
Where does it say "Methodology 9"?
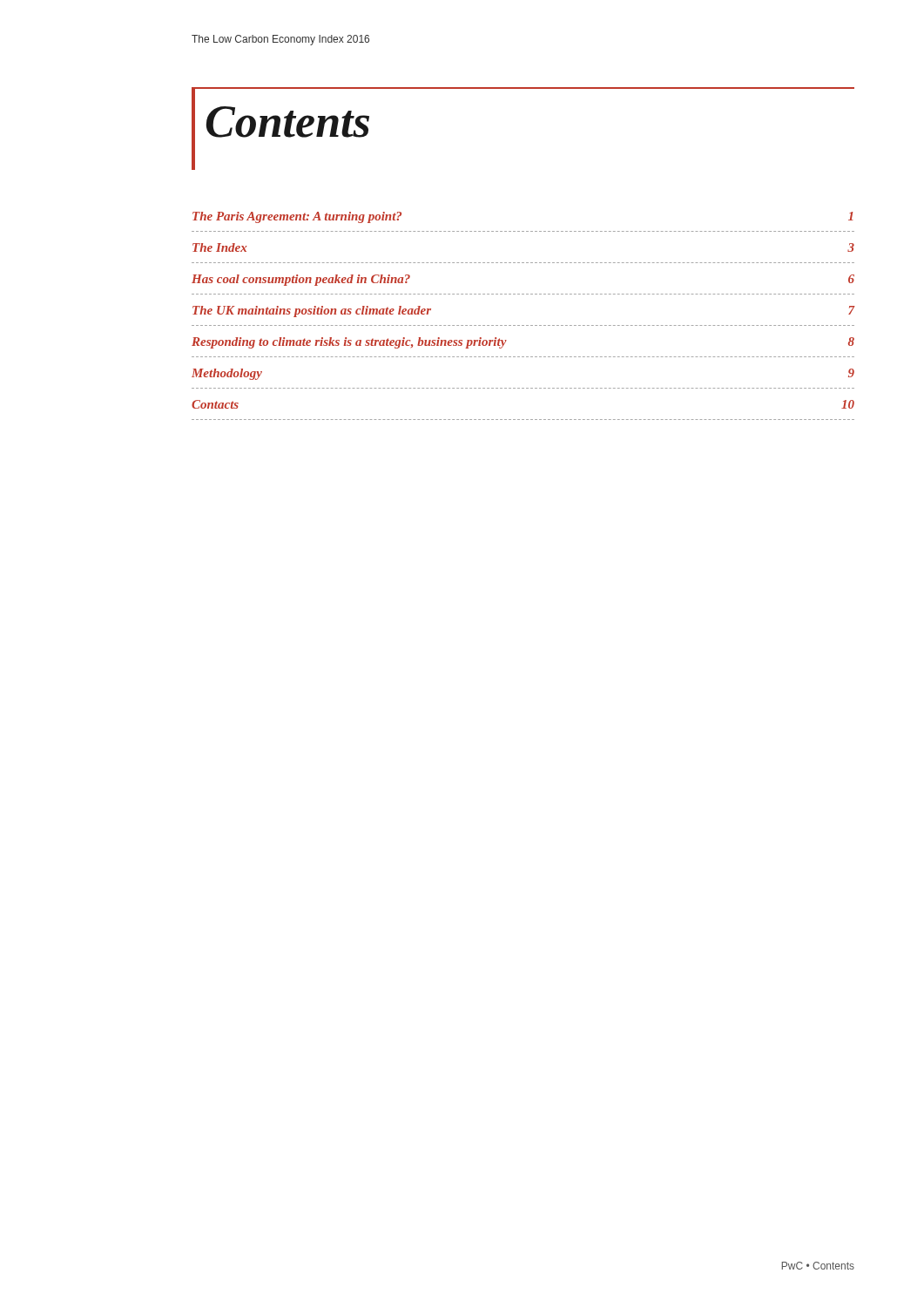point(241,374)
